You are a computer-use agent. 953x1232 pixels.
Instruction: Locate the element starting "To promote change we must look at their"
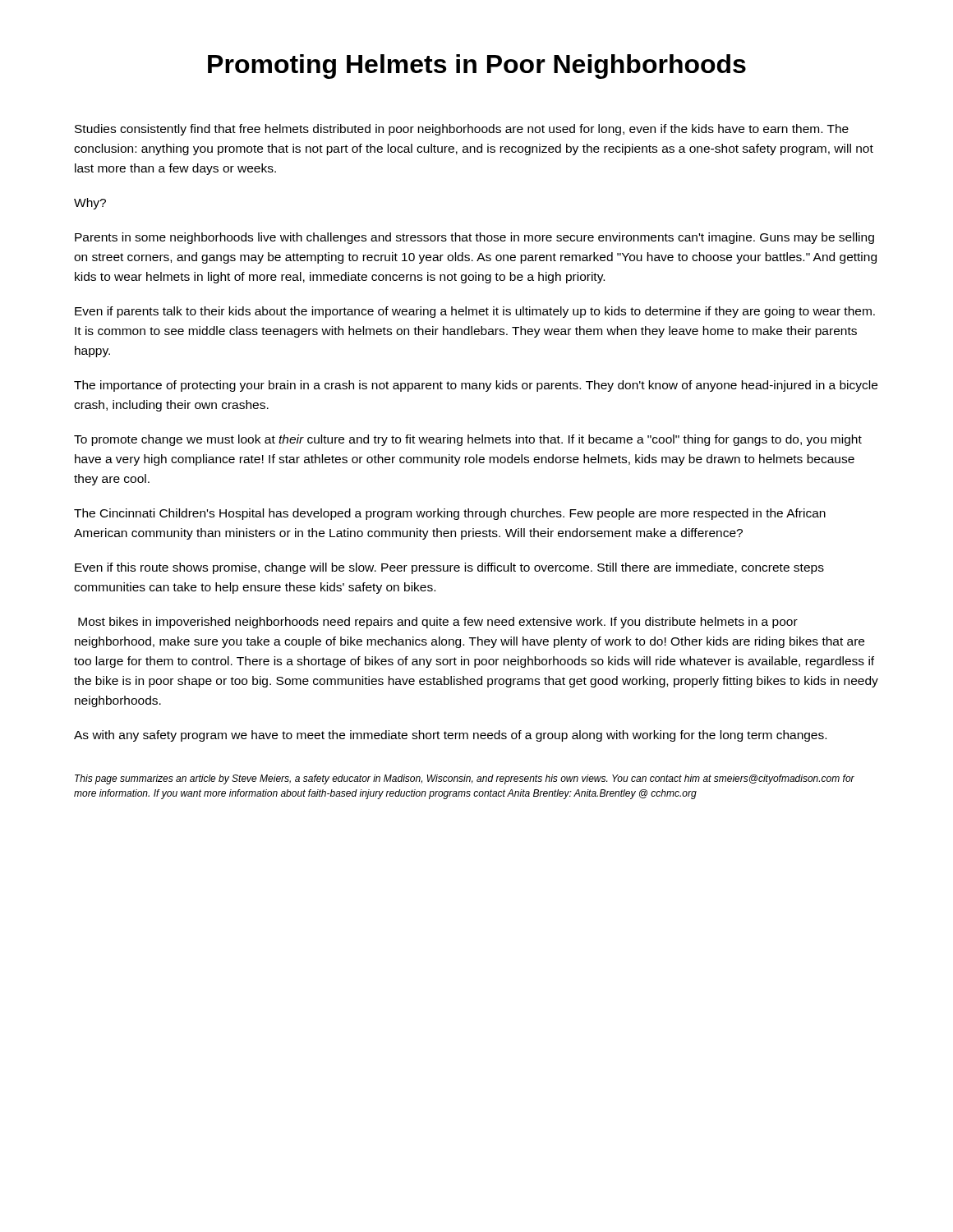[x=468, y=459]
